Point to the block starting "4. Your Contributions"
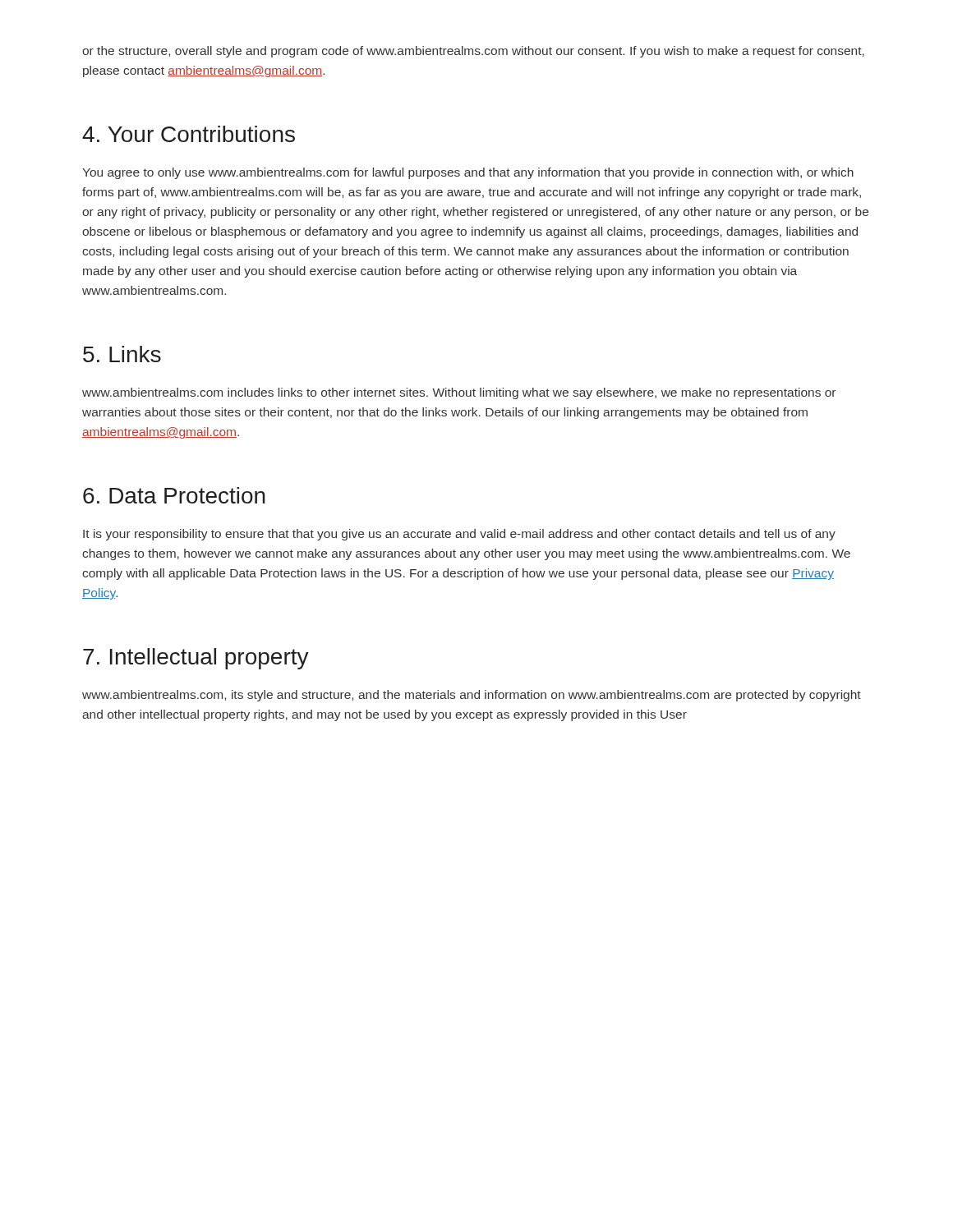This screenshot has width=953, height=1232. click(x=189, y=134)
